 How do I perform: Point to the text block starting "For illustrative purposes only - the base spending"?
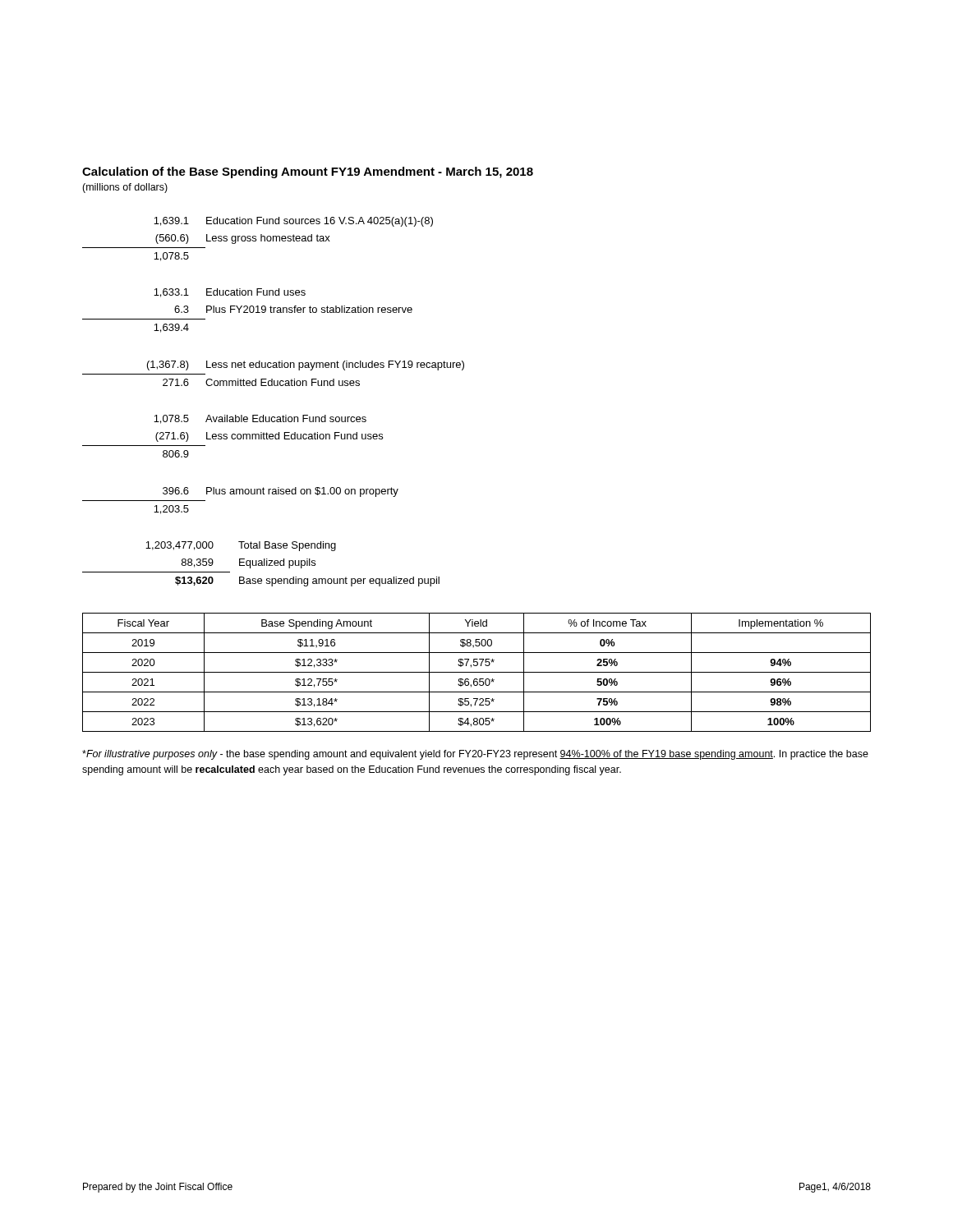[x=475, y=762]
